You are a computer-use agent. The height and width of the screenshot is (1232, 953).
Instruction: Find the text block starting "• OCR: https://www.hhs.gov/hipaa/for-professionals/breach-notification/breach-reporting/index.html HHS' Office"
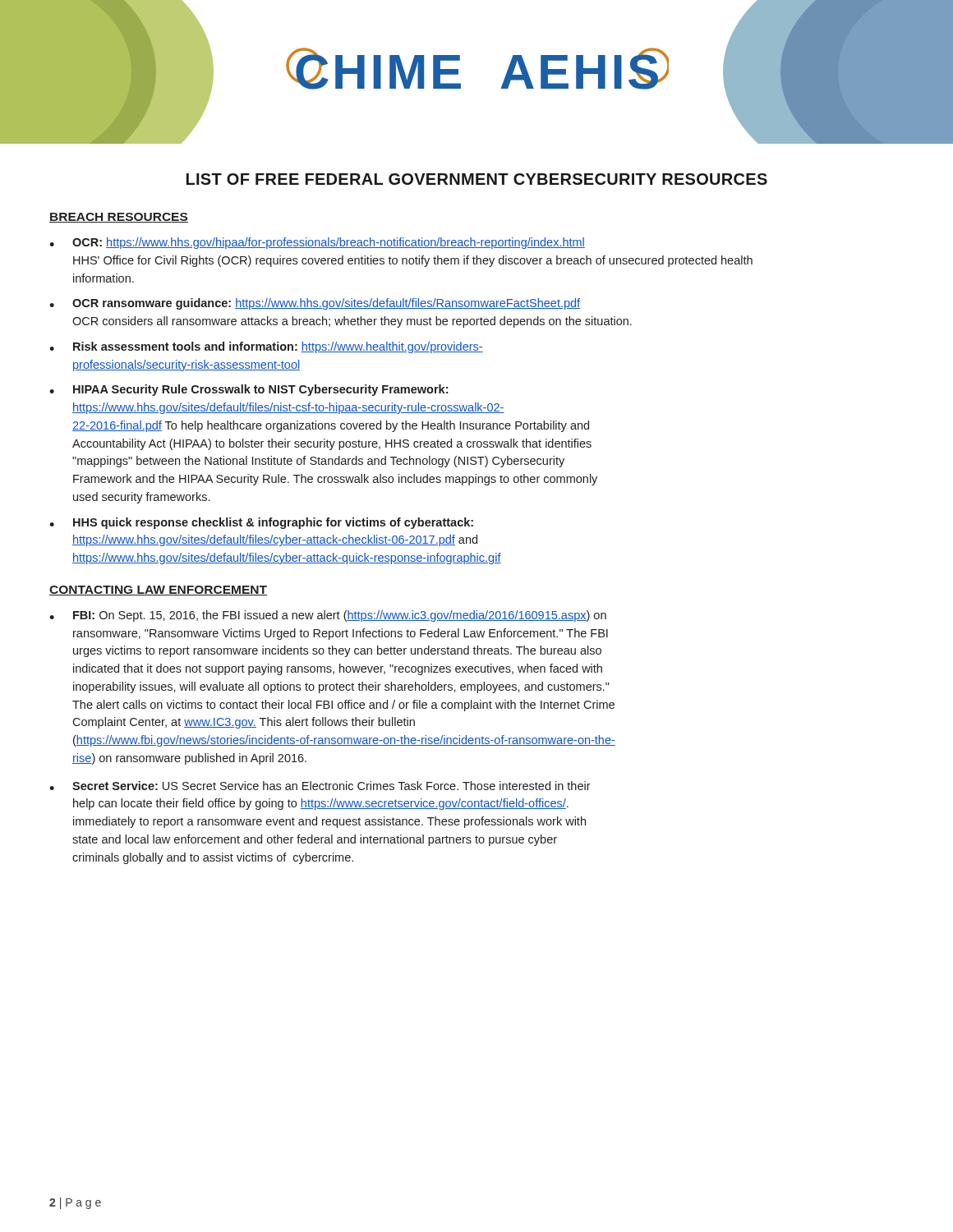coord(476,261)
